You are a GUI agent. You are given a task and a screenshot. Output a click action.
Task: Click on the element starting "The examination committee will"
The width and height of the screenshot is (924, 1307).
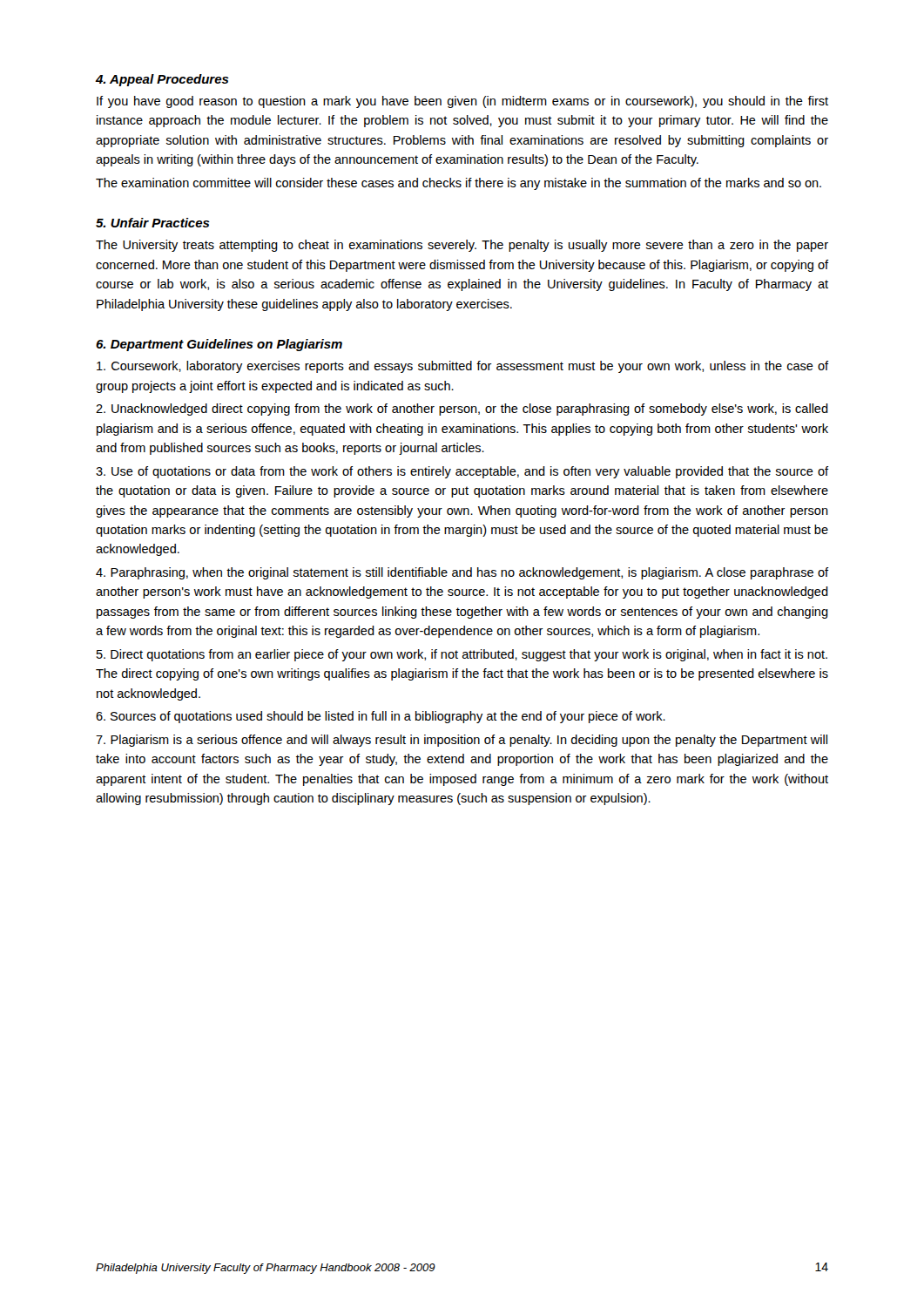tap(459, 183)
